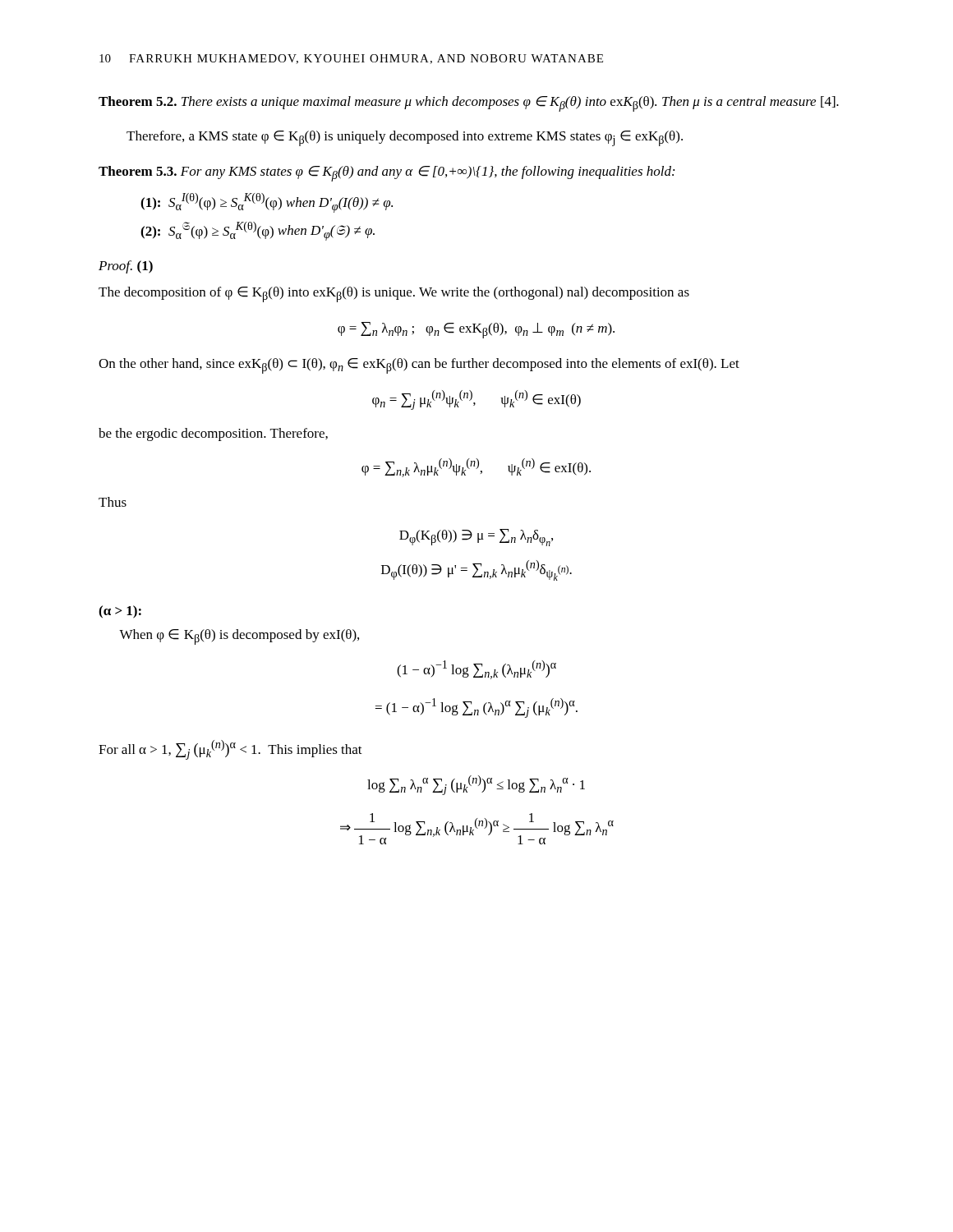The height and width of the screenshot is (1232, 953).
Task: Locate the formula that reads "φn = ∑j μk(n)ψk(n),"
Action: coord(476,399)
